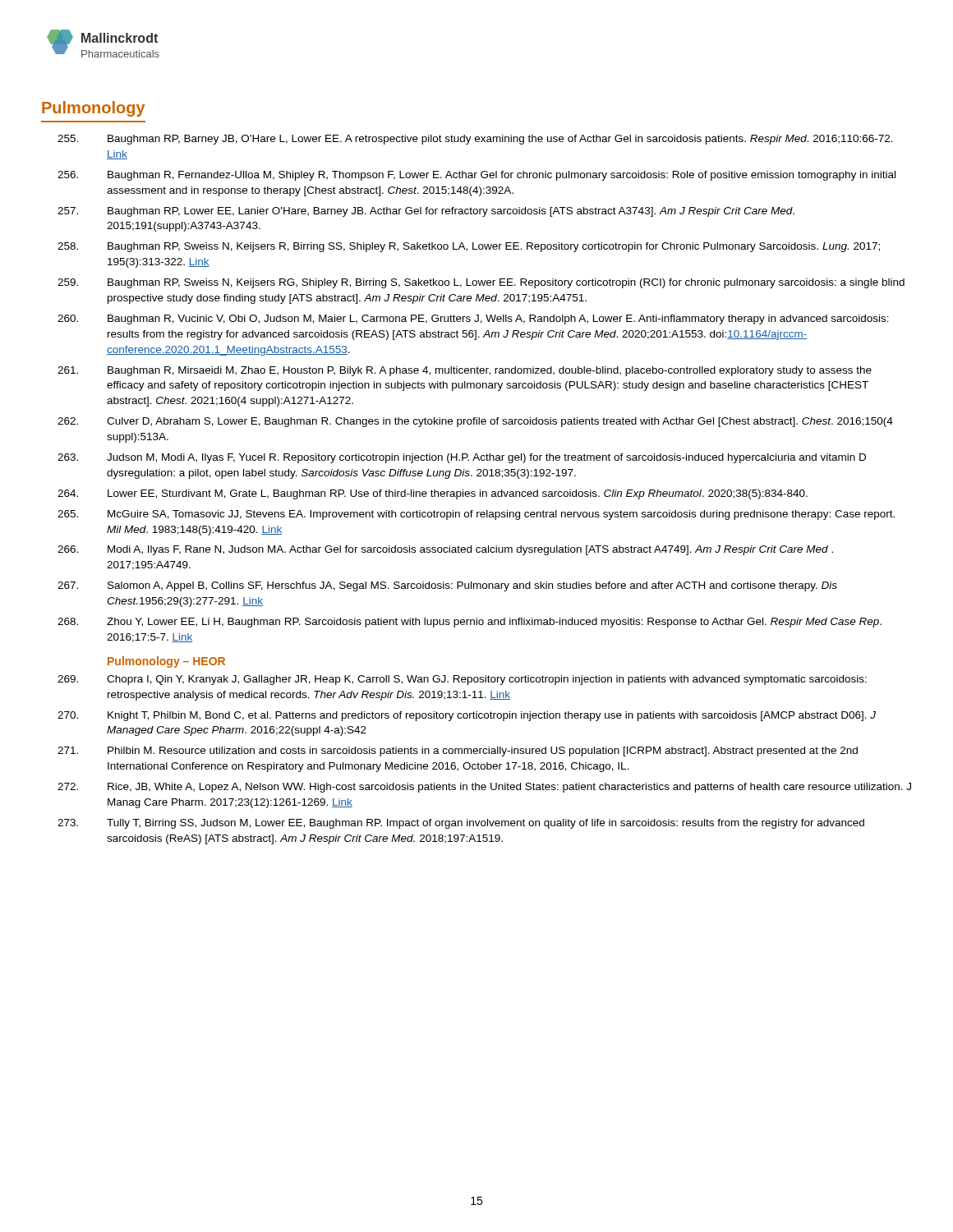
Task: Locate the list item that says "261. Baughman R, Mirsaeidi M, Zhao"
Action: [x=476, y=386]
